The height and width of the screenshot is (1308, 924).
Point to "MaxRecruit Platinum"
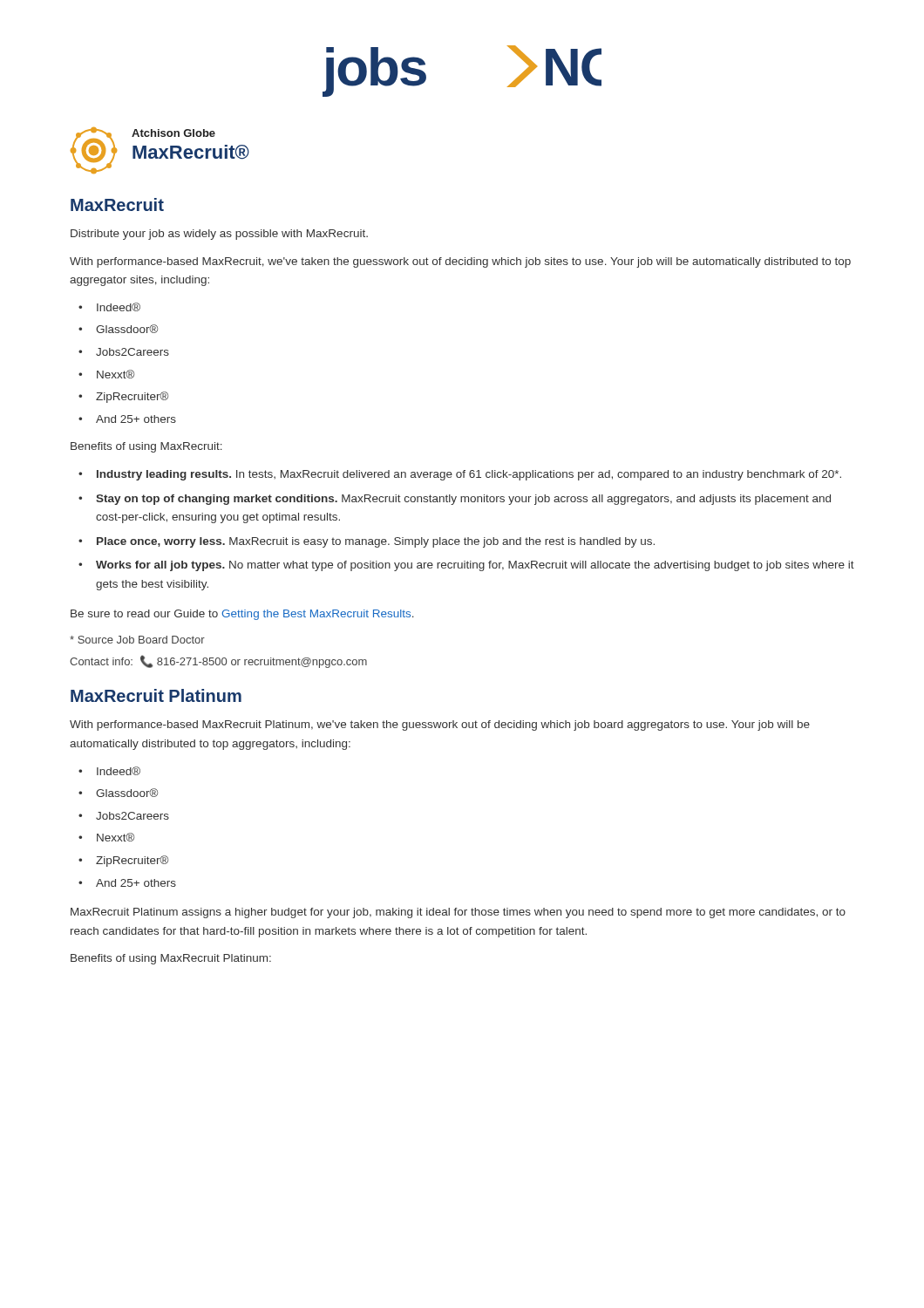pos(156,696)
